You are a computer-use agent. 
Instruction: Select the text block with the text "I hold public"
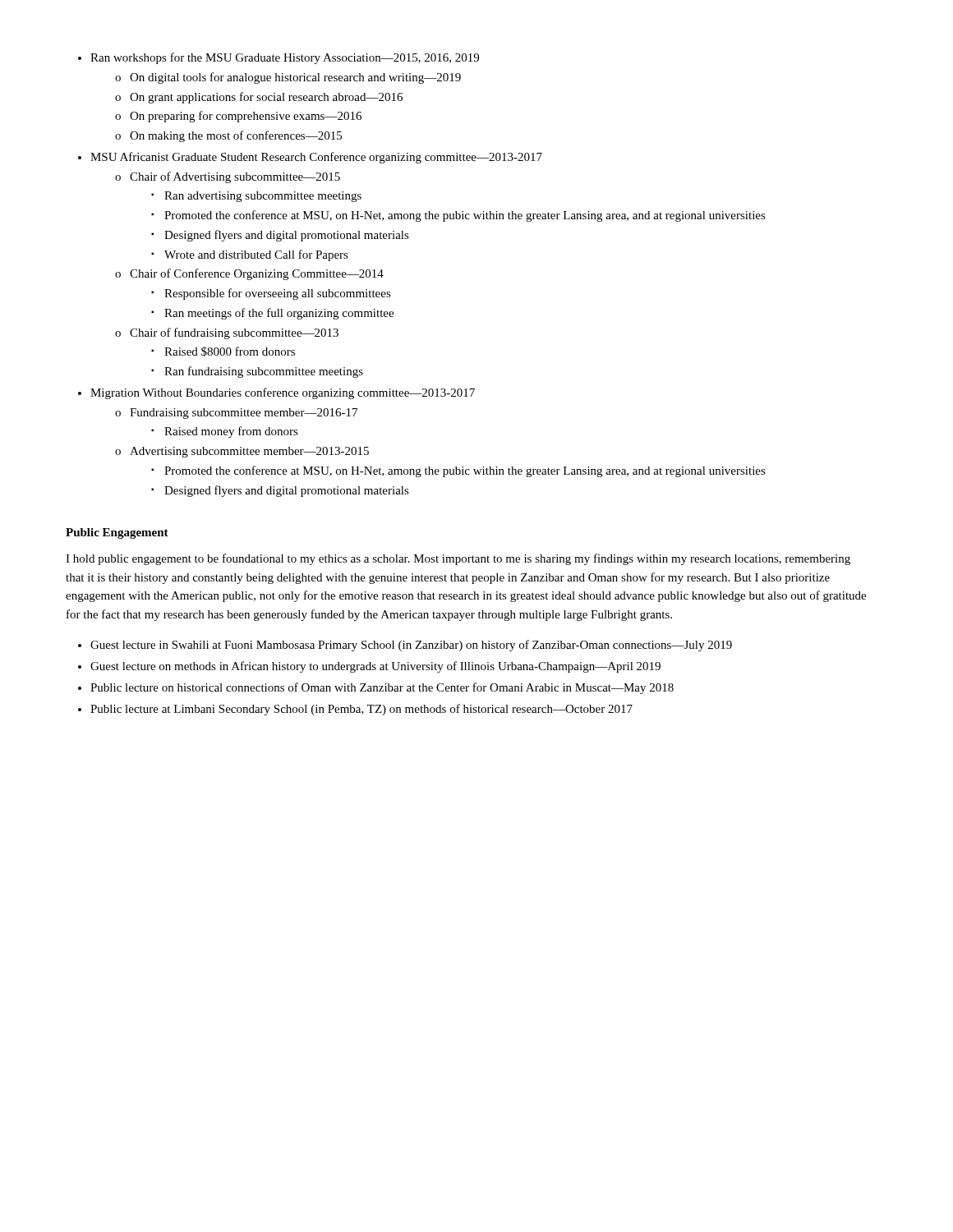coord(466,586)
